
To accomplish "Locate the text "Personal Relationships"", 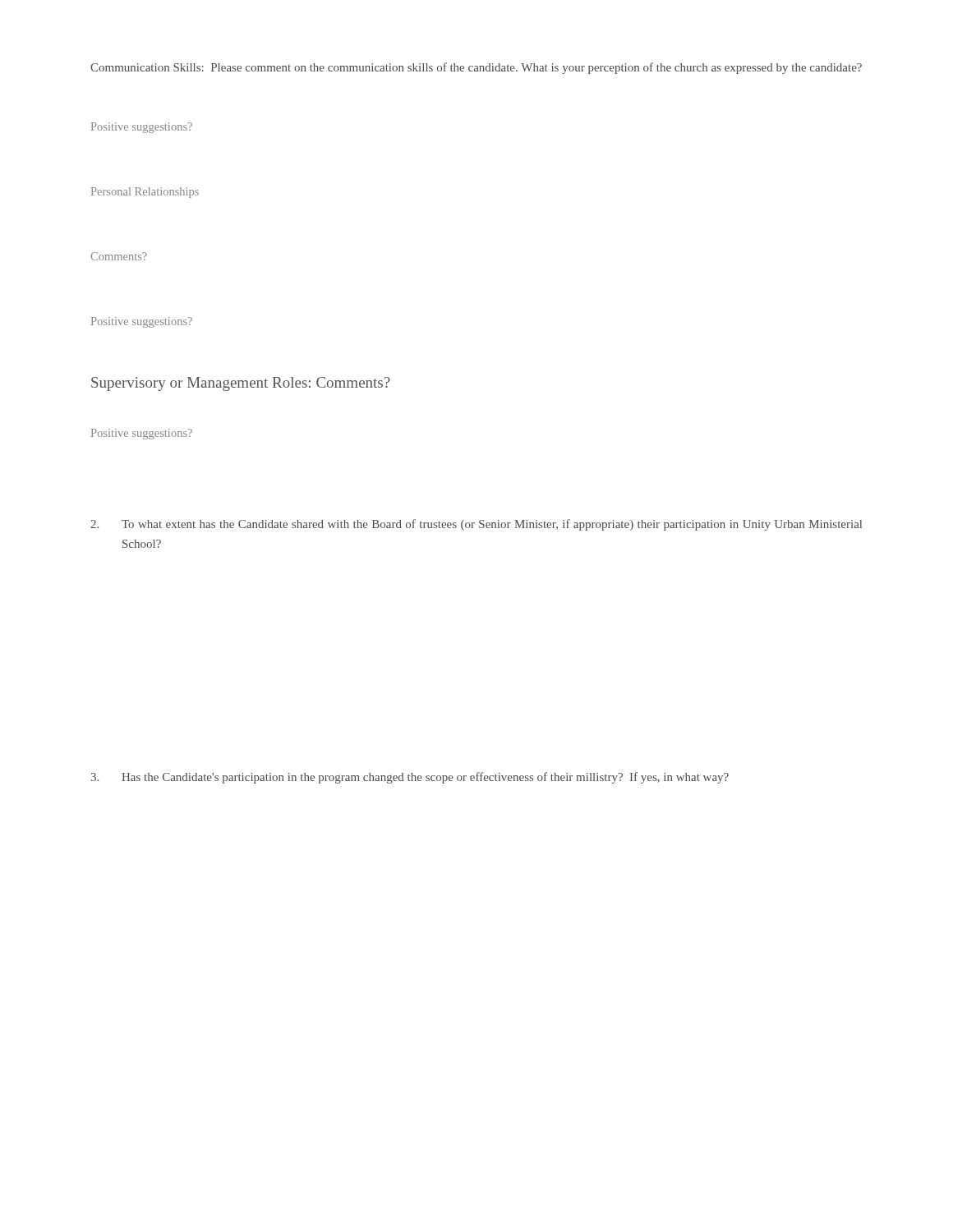I will pos(145,193).
